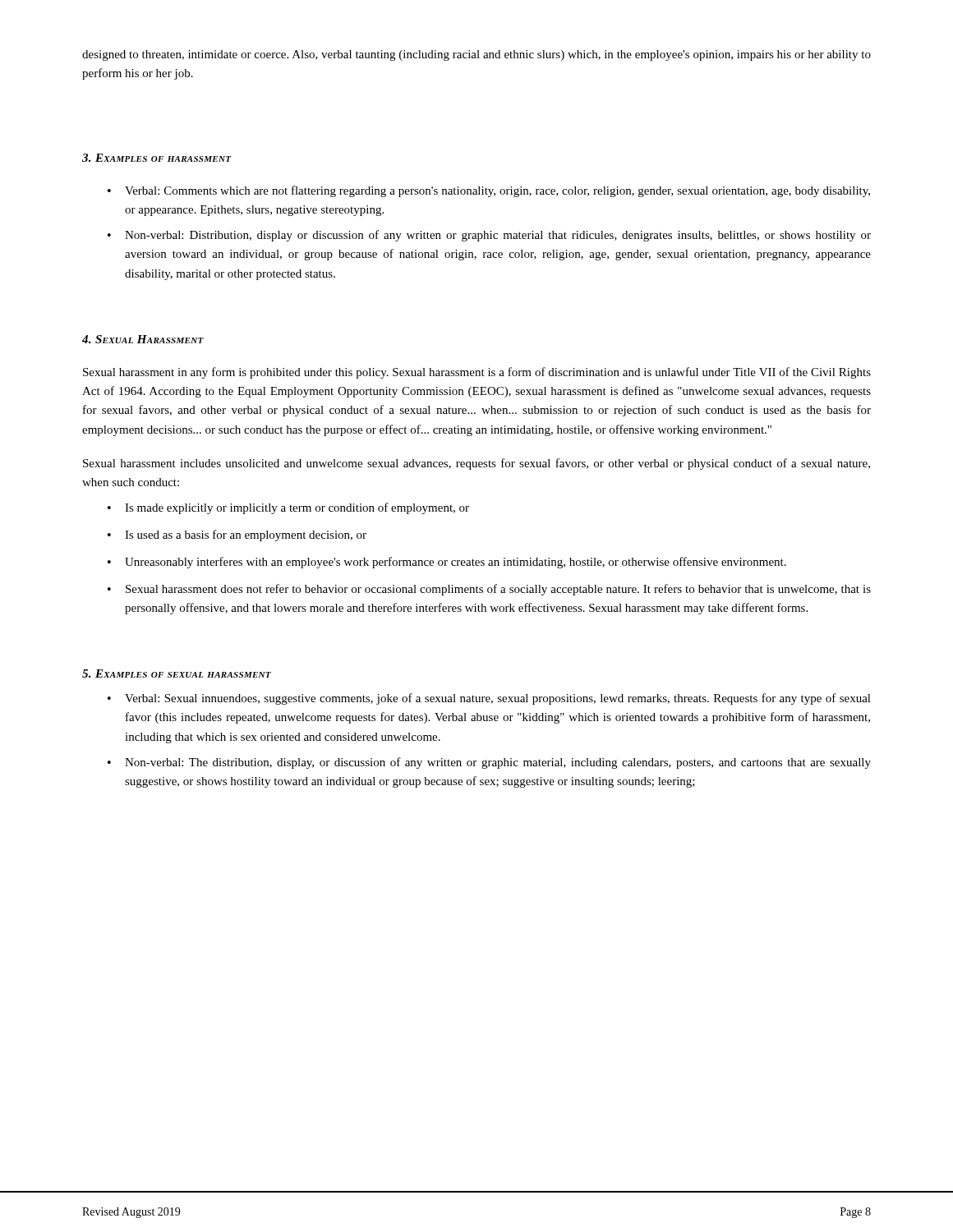Find the block on this page that starts "designed to threaten, intimidate or coerce."

click(x=476, y=64)
